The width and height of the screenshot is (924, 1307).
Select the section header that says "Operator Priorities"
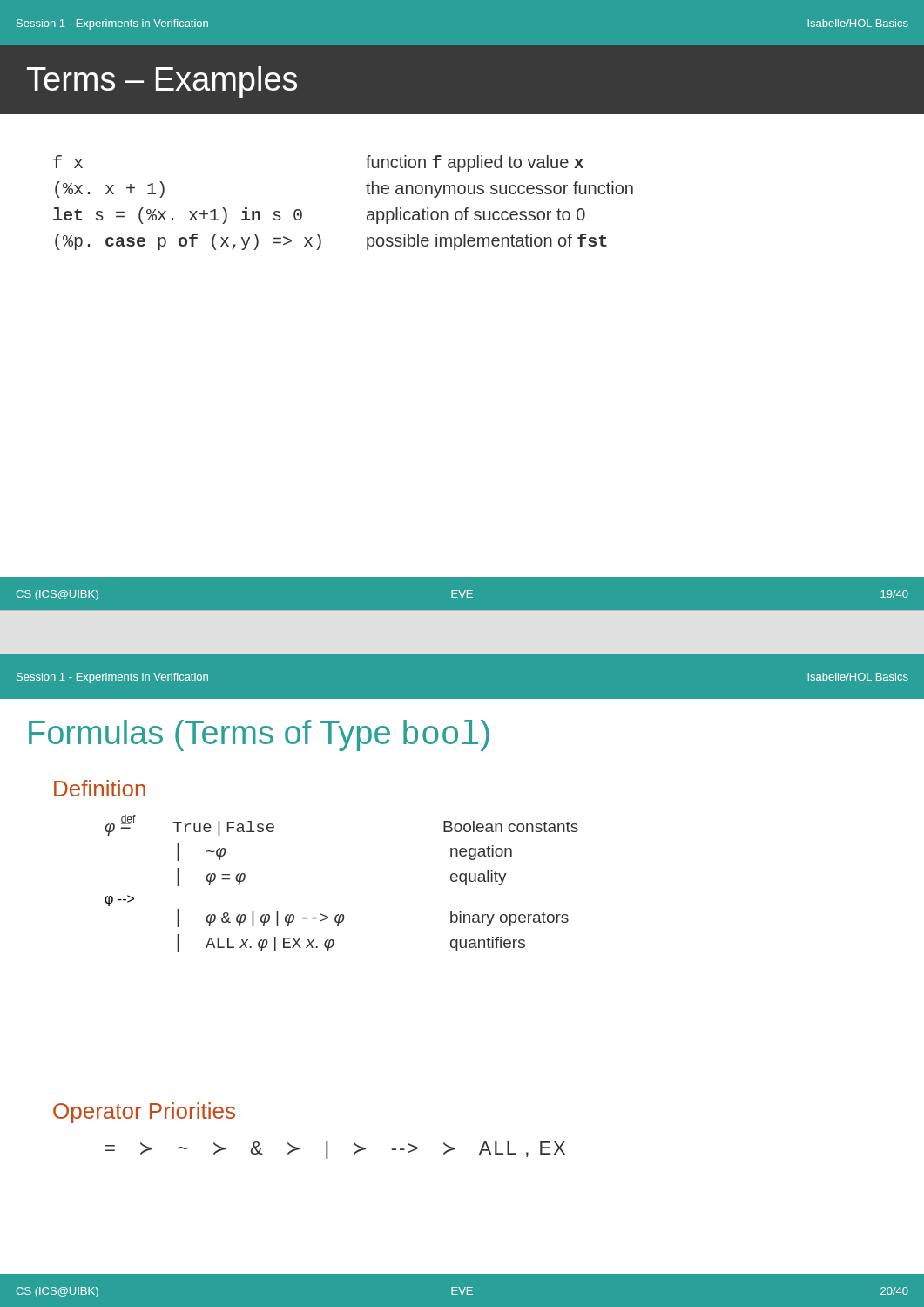[x=144, y=1111]
